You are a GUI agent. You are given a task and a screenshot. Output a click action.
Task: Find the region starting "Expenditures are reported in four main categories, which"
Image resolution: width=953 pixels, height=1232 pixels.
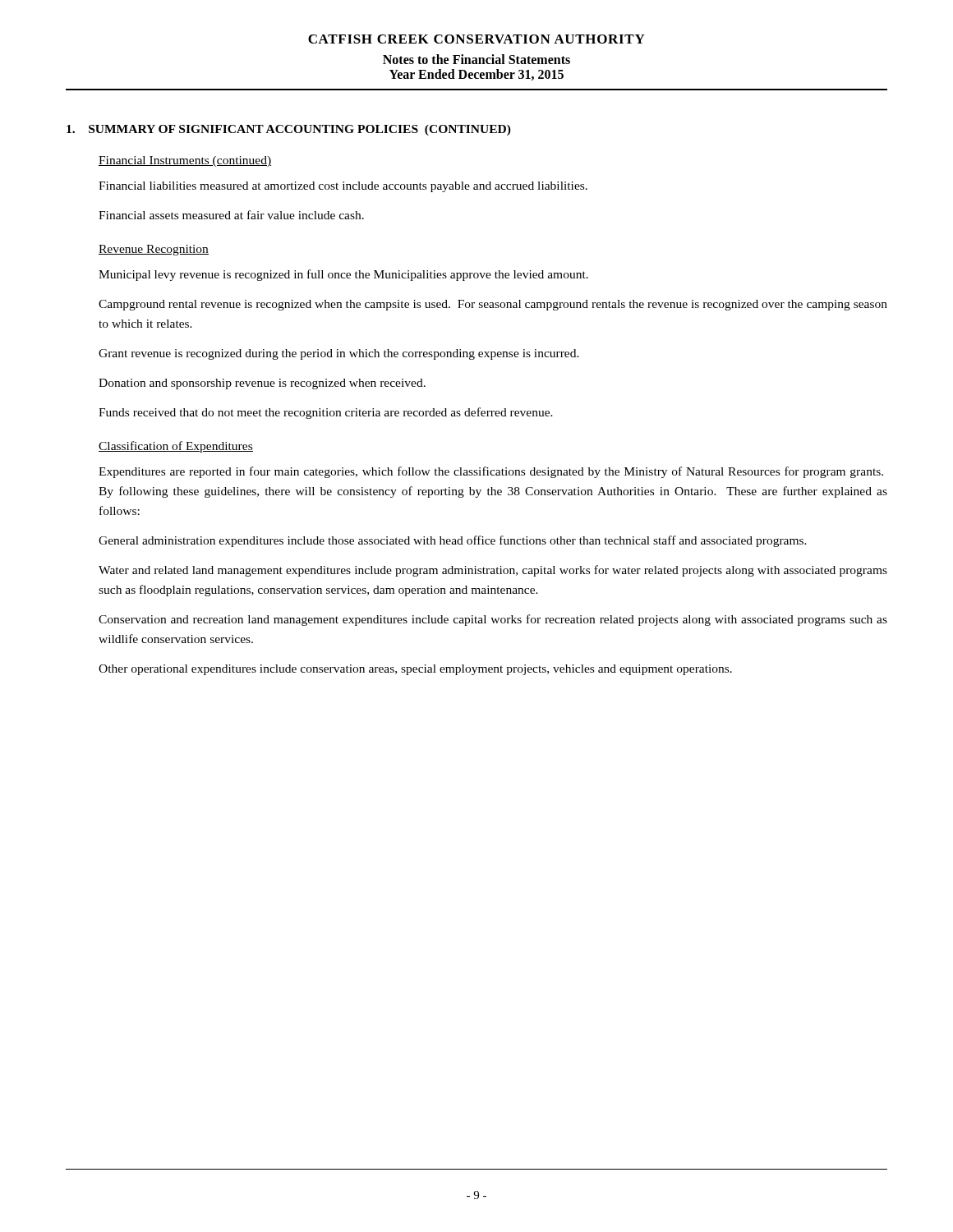tap(493, 491)
